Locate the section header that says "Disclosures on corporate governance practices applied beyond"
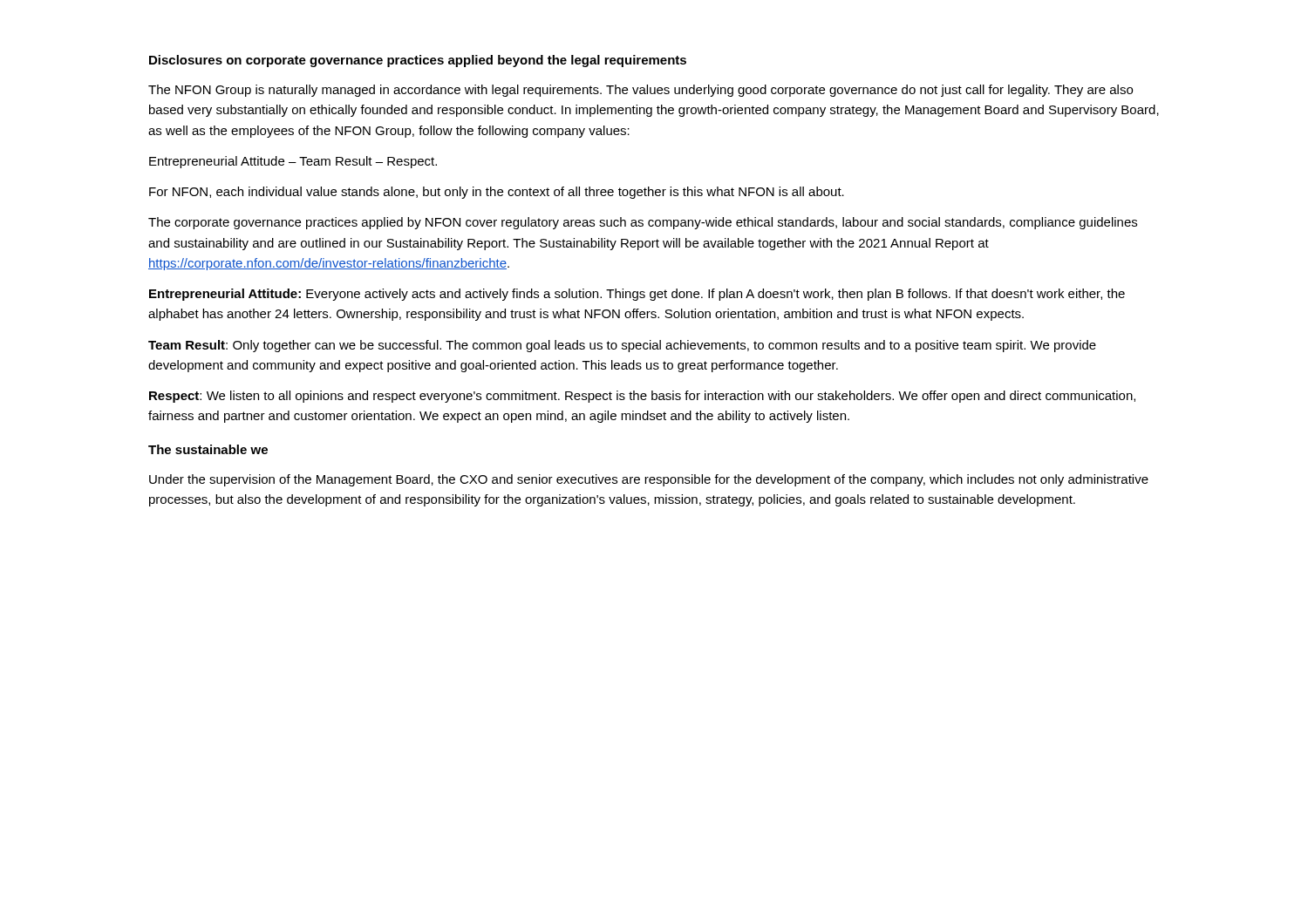Viewport: 1308px width, 924px height. [418, 60]
